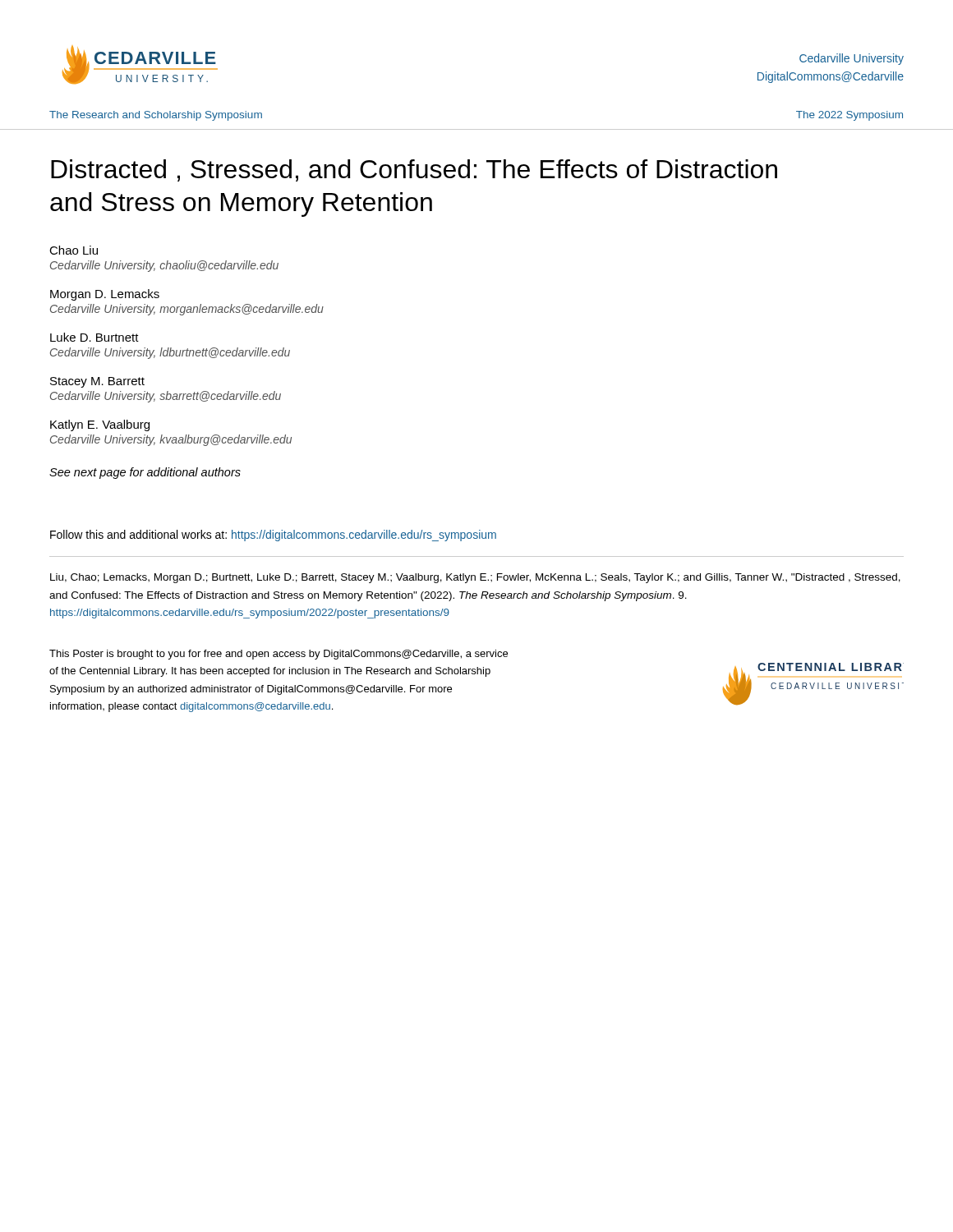Point to "Cedarville University DigitalCommons@Cedarville"
Screen dimensions: 1232x953
830,68
